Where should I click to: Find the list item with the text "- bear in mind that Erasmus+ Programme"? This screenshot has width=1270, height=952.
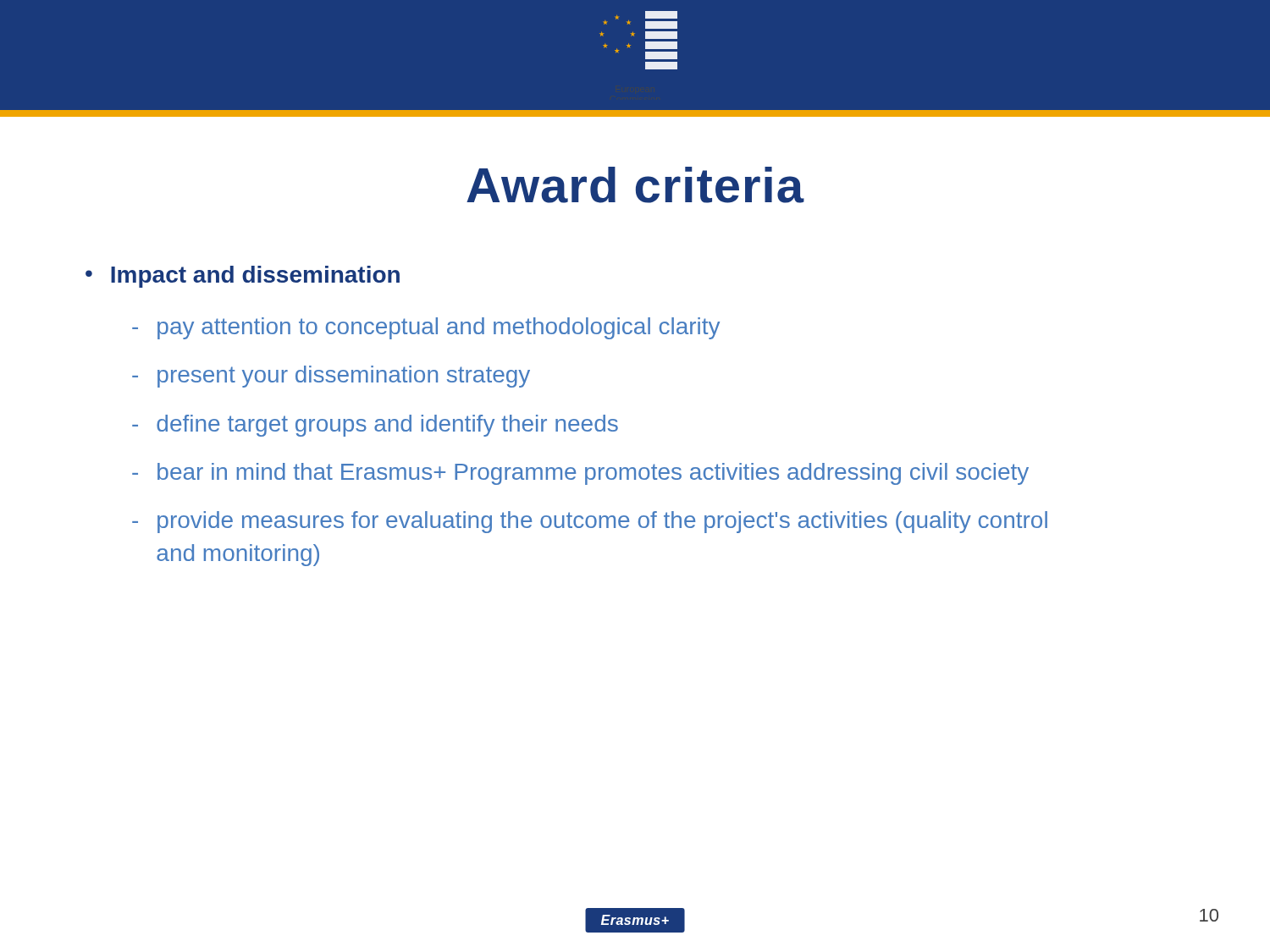coord(580,472)
